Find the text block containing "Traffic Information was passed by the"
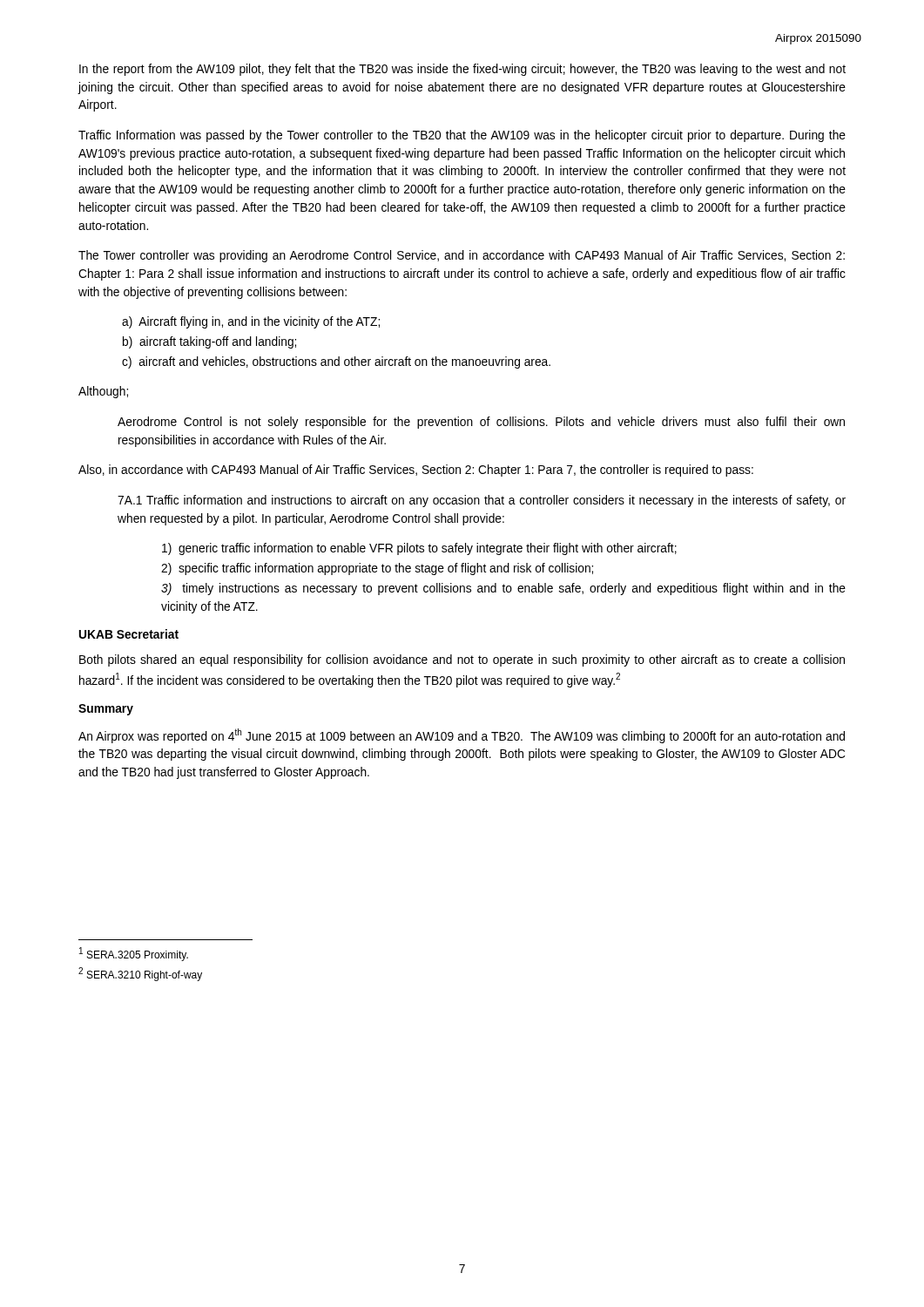 (x=462, y=181)
